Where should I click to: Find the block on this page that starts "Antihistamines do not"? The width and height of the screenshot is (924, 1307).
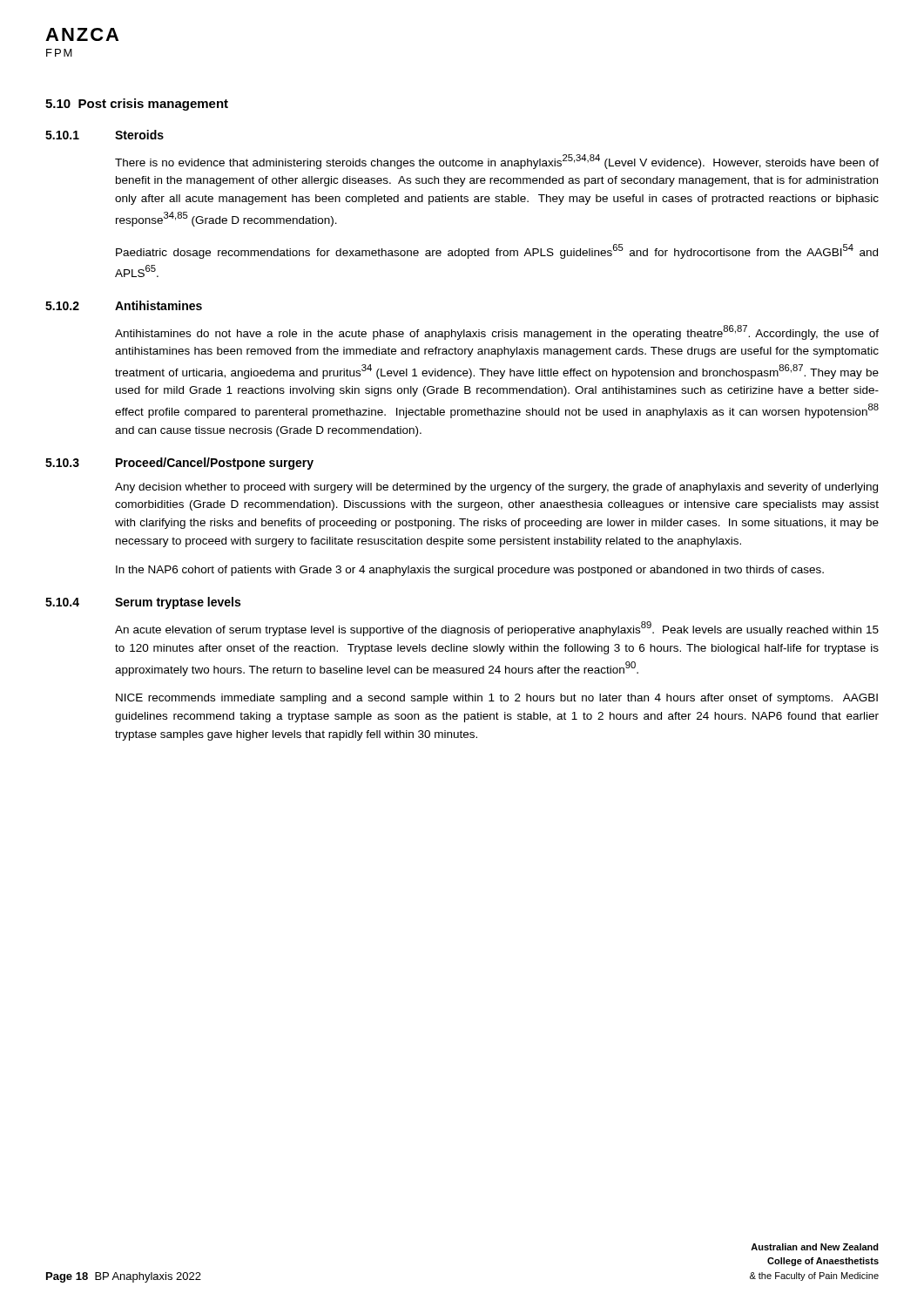click(x=497, y=380)
